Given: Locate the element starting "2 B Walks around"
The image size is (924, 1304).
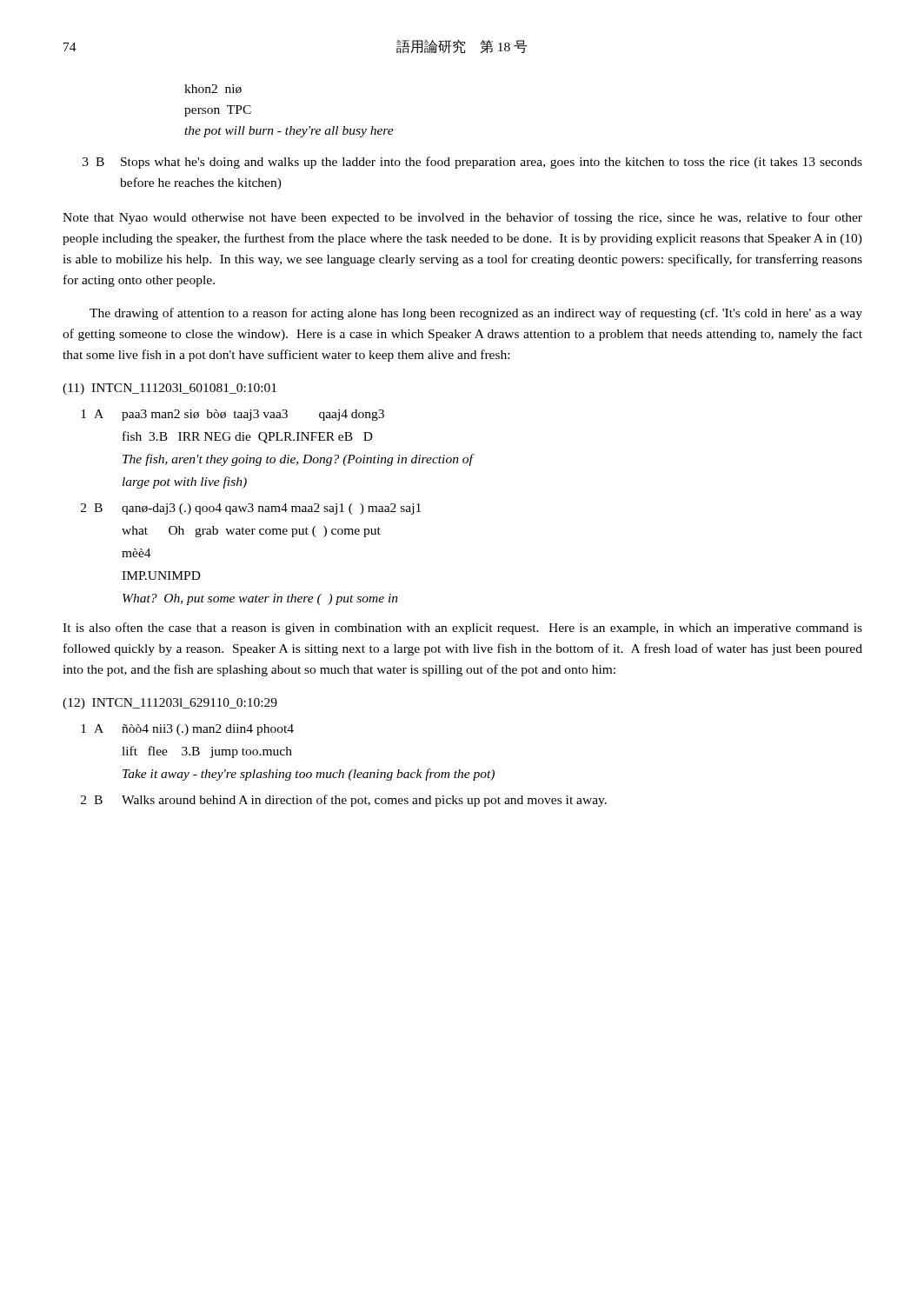Looking at the screenshot, I should click(462, 800).
